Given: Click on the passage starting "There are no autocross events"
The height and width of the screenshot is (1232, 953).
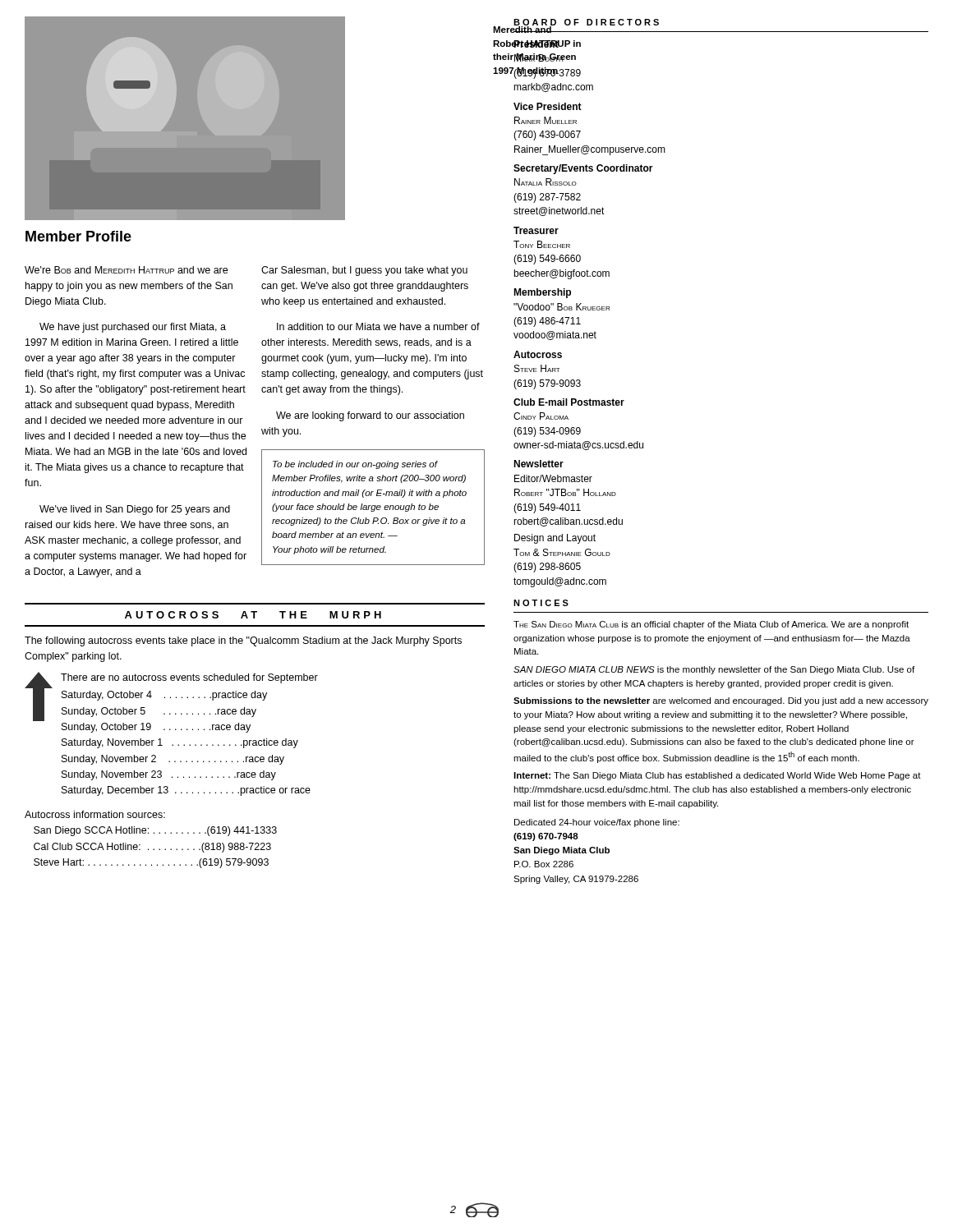Looking at the screenshot, I should (189, 677).
